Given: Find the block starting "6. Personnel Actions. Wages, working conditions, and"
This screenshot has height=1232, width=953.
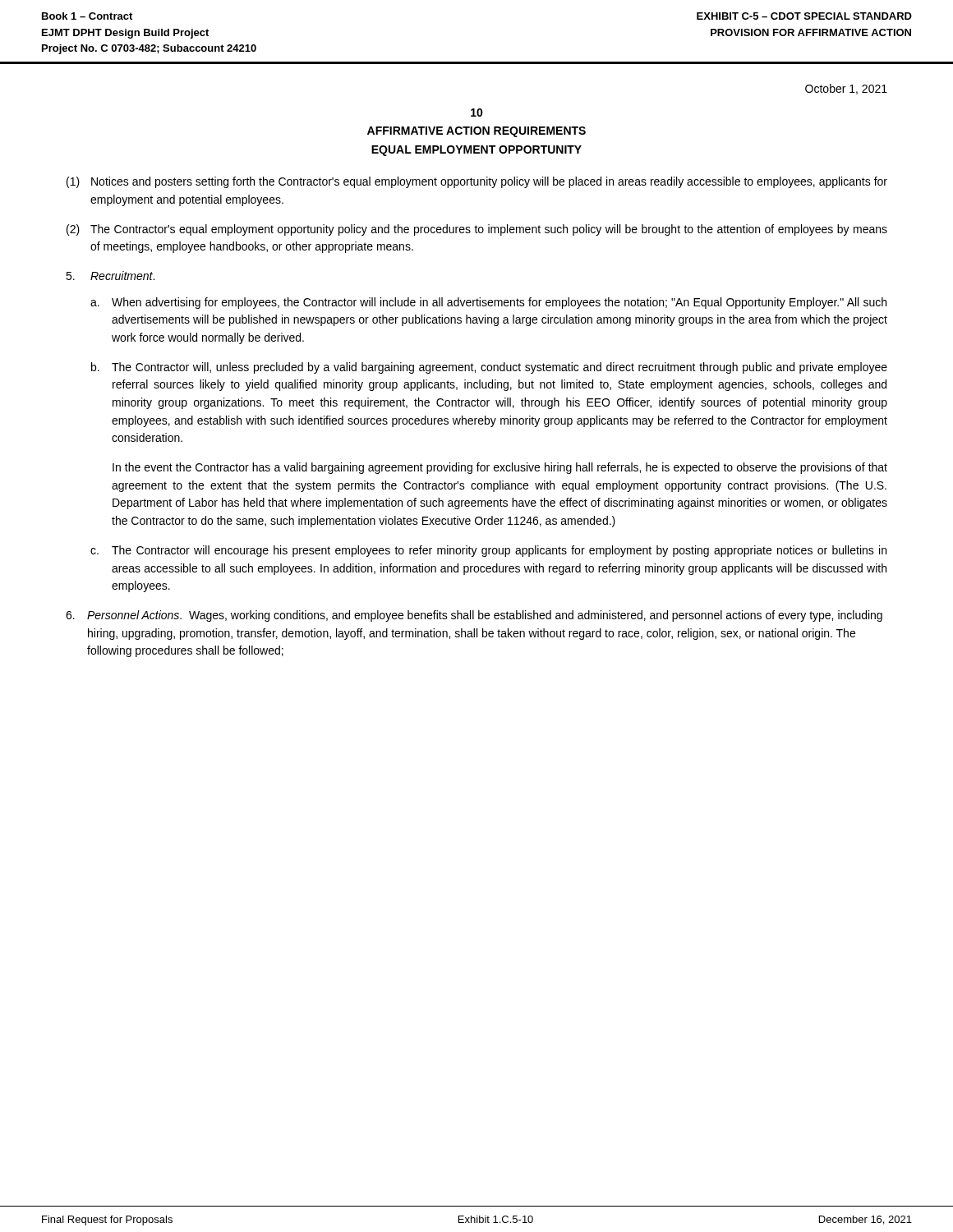Looking at the screenshot, I should [x=476, y=634].
